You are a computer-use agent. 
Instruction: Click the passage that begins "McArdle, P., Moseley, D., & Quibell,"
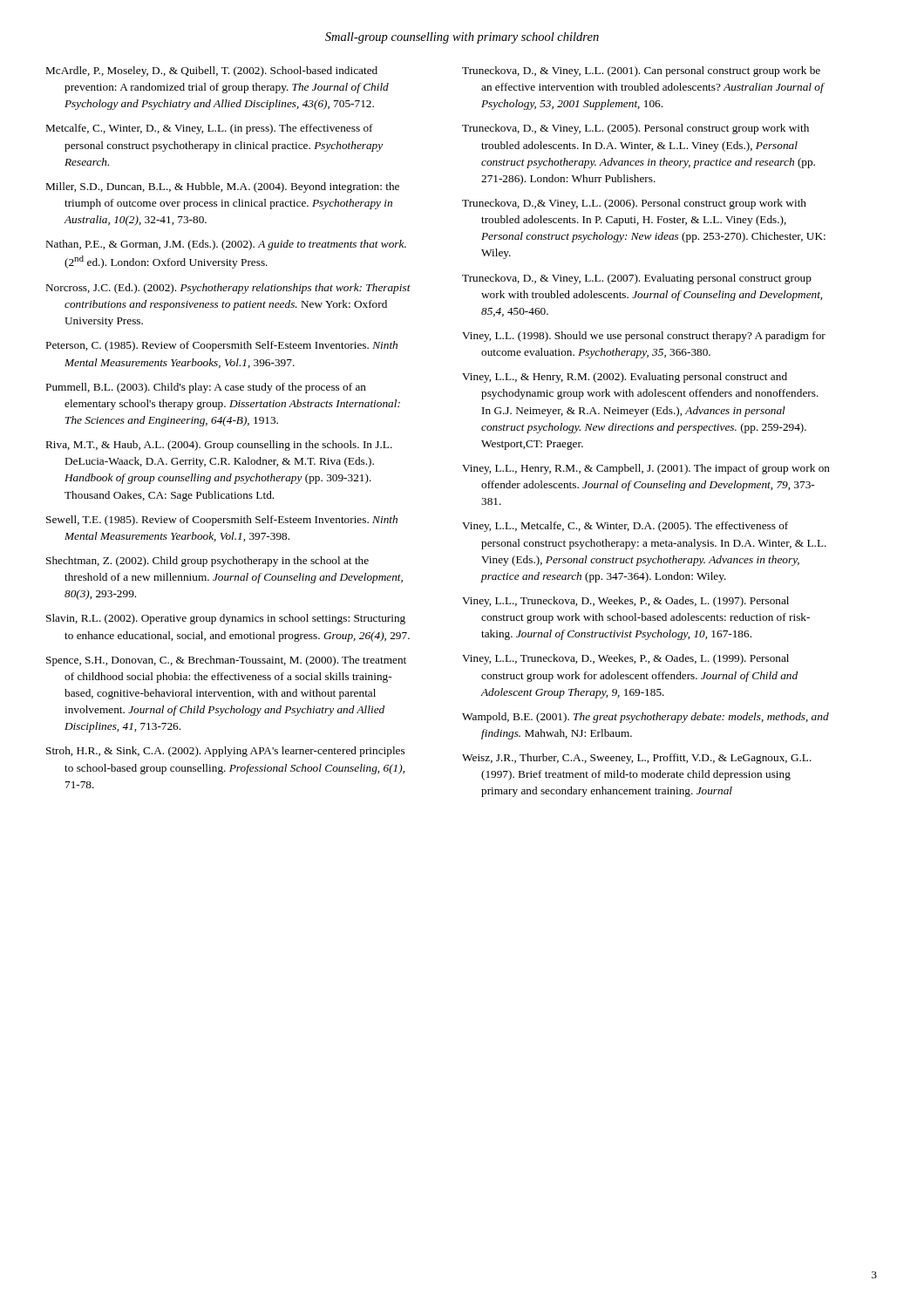coord(217,87)
